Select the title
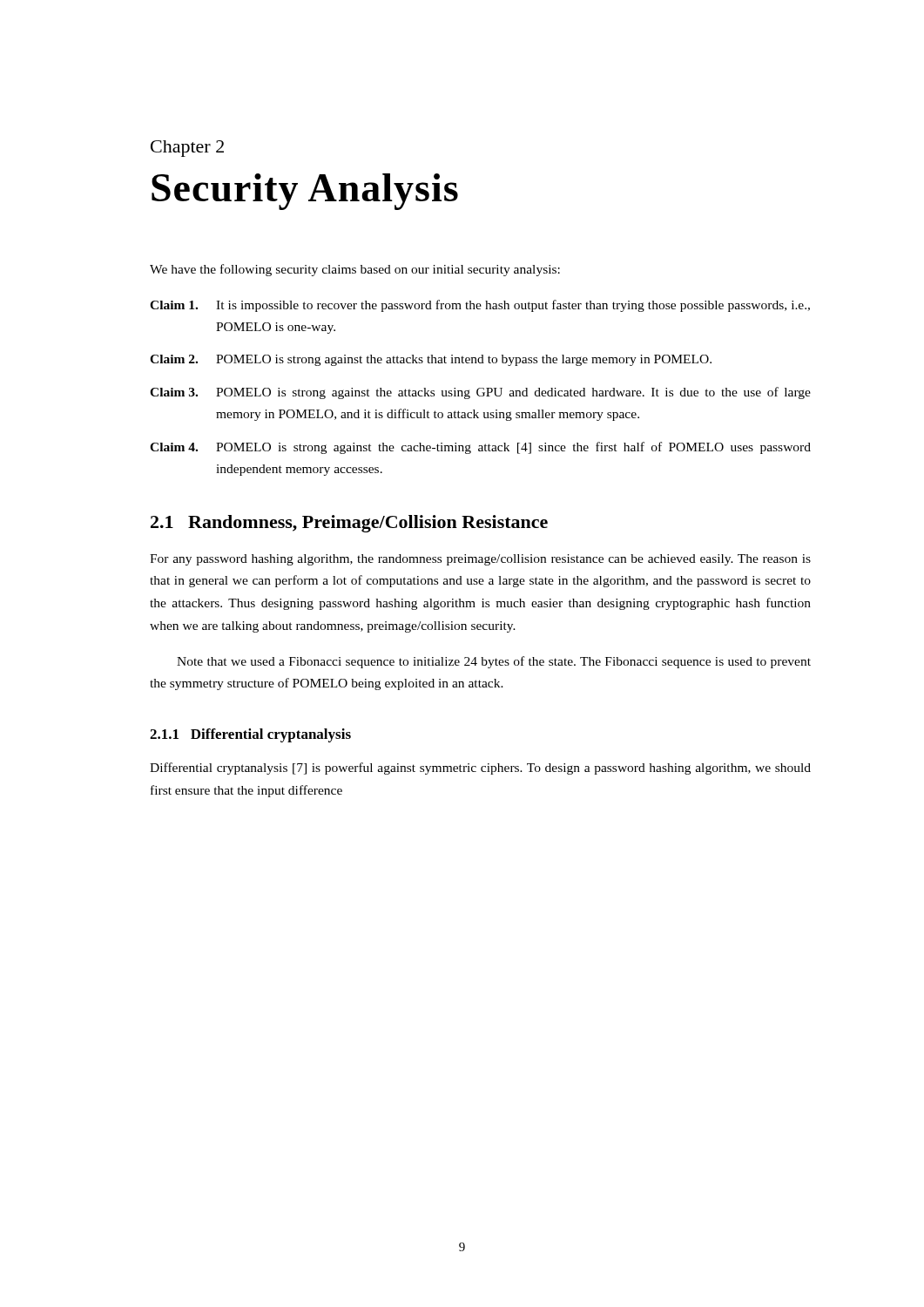This screenshot has height=1307, width=924. (305, 188)
